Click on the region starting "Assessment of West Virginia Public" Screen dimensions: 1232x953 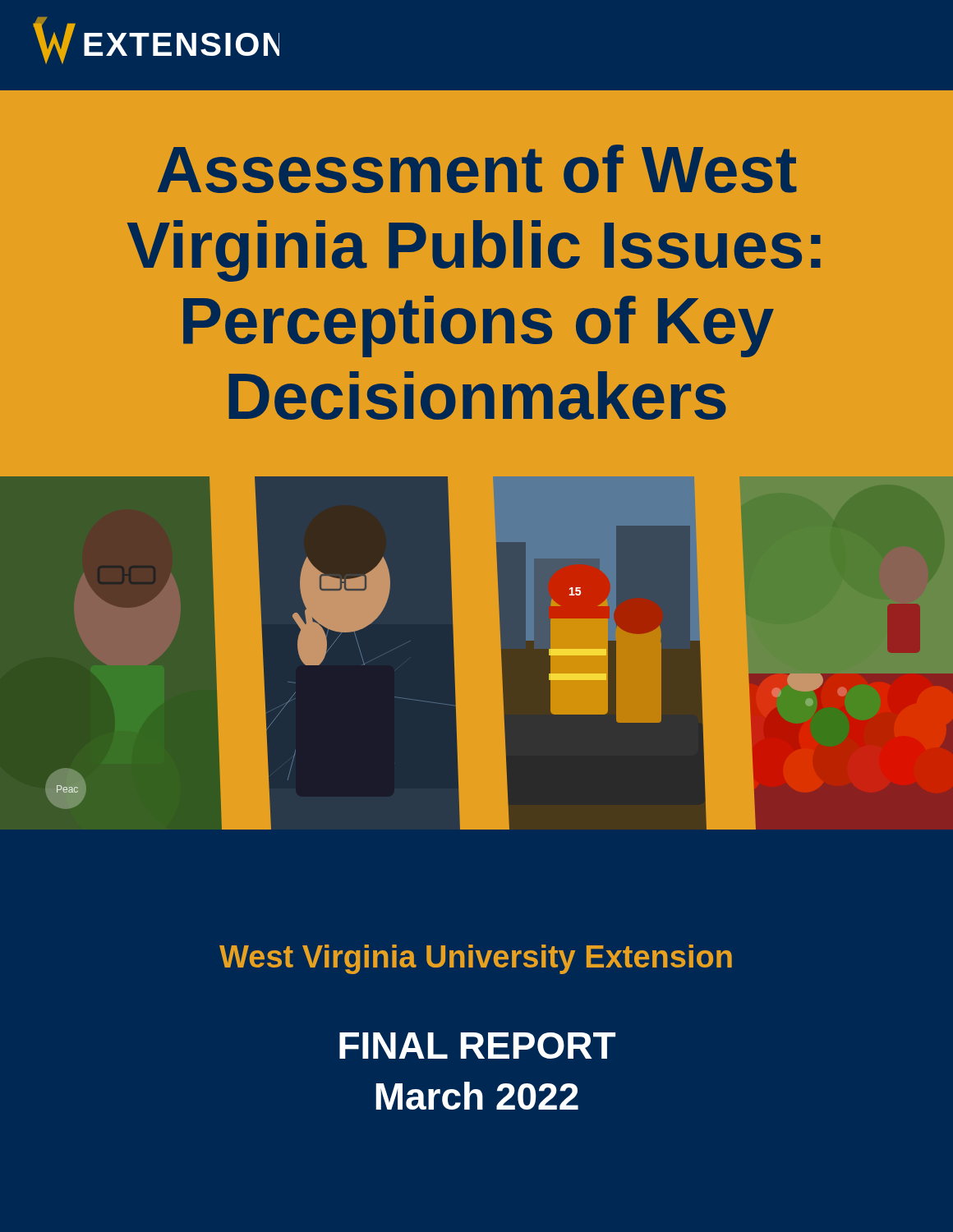point(476,283)
